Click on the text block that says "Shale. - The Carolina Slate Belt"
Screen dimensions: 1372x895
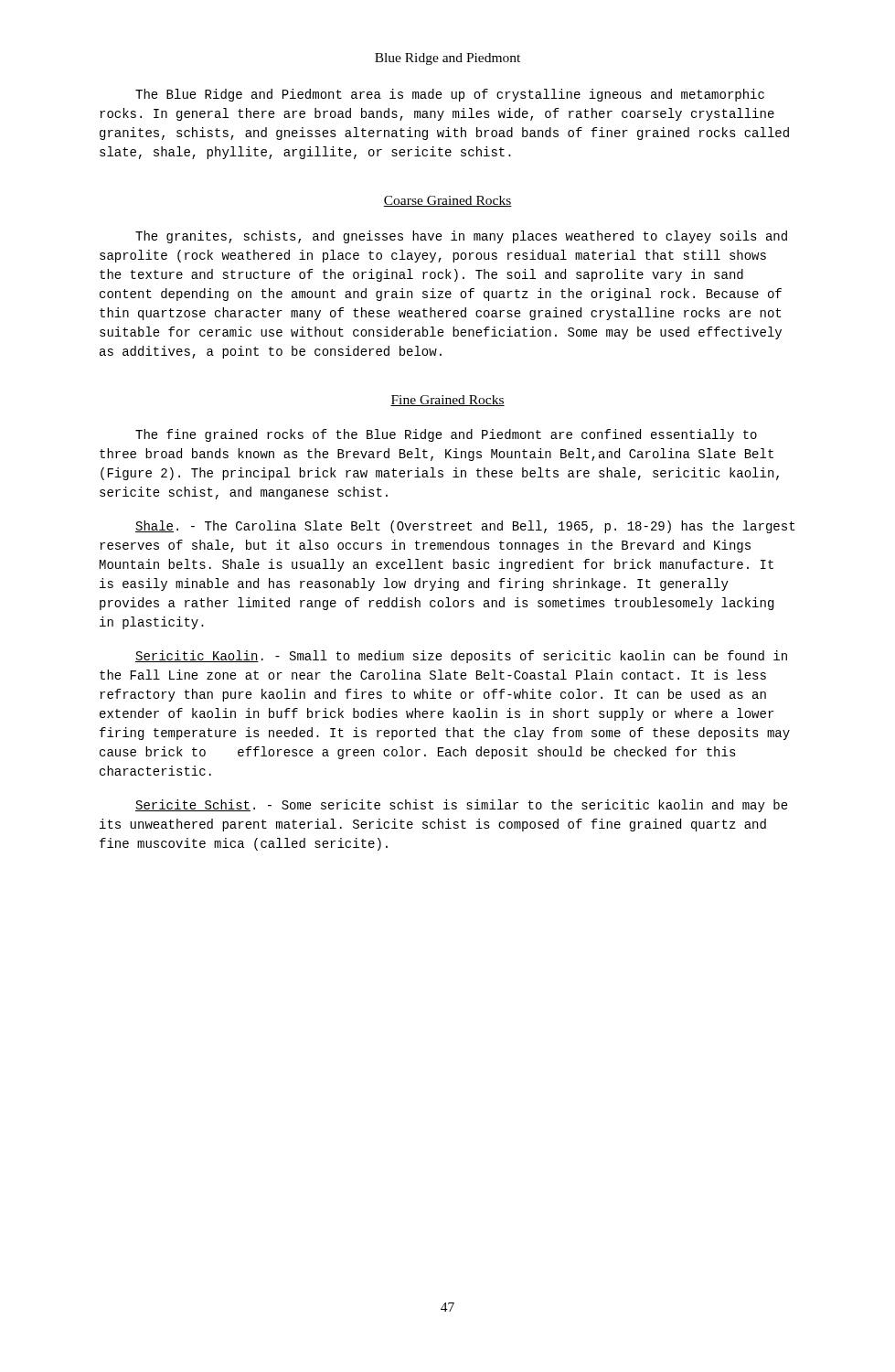(447, 575)
